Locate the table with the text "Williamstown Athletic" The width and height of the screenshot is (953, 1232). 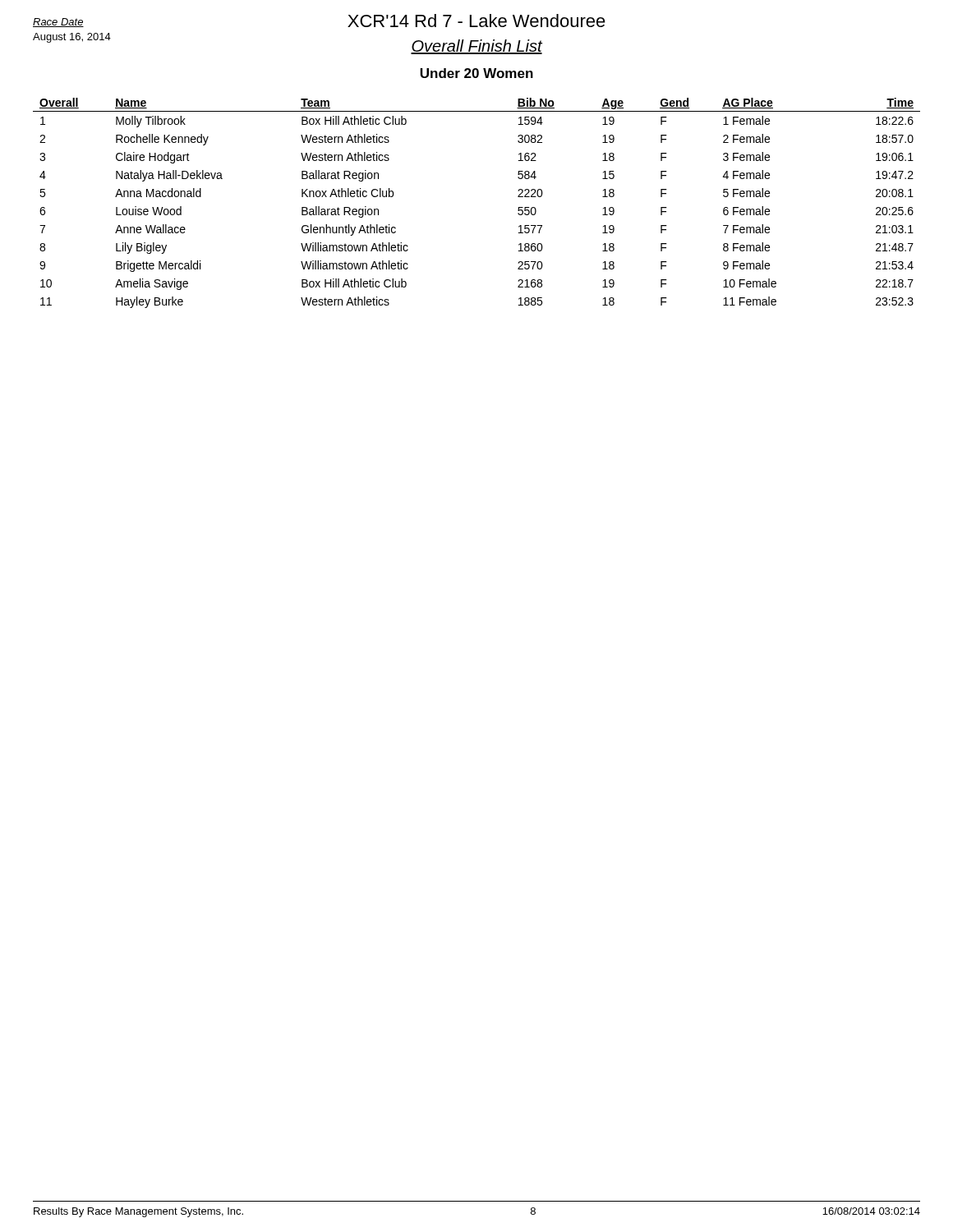[x=476, y=202]
